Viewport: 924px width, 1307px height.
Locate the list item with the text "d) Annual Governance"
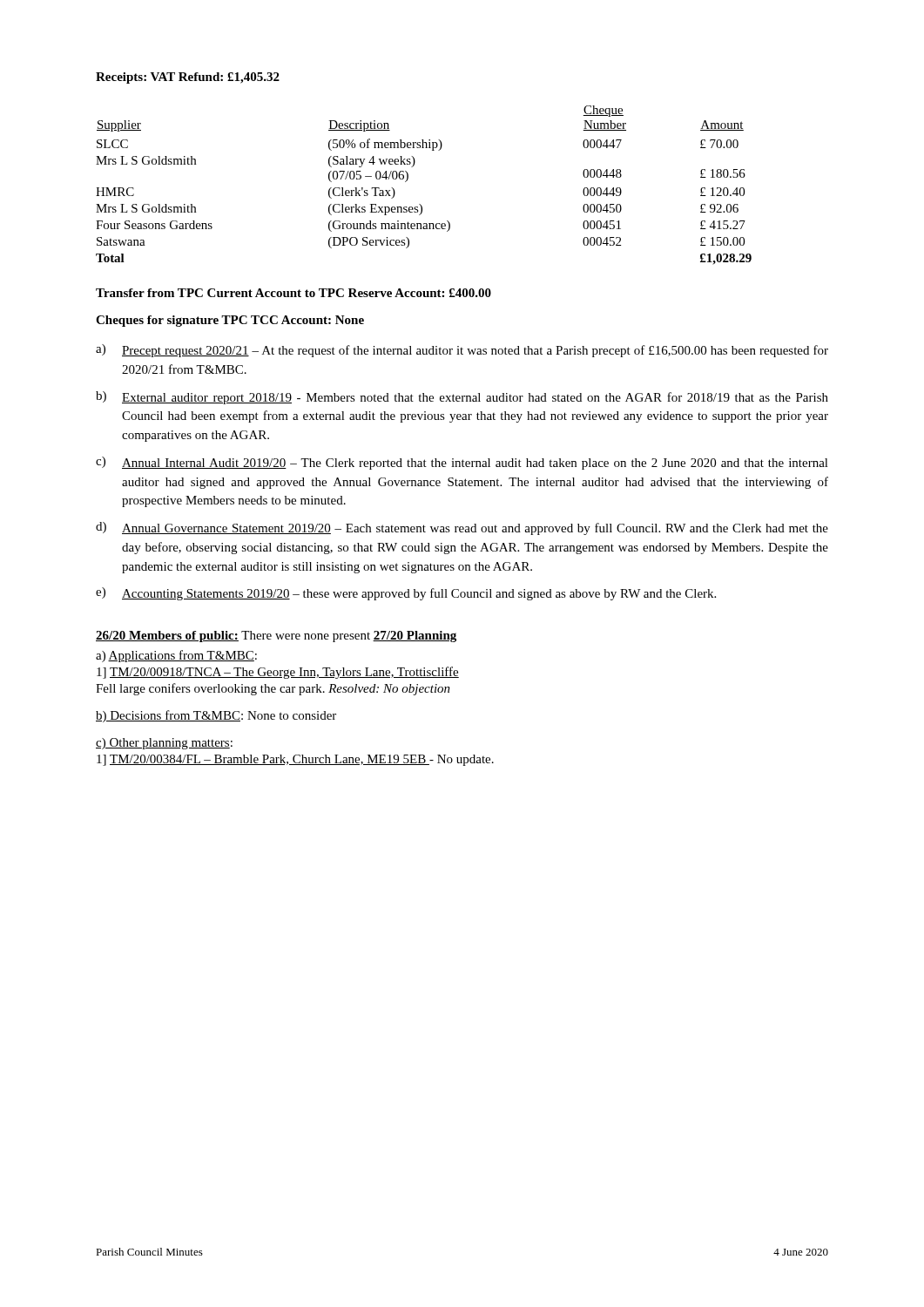click(x=462, y=548)
